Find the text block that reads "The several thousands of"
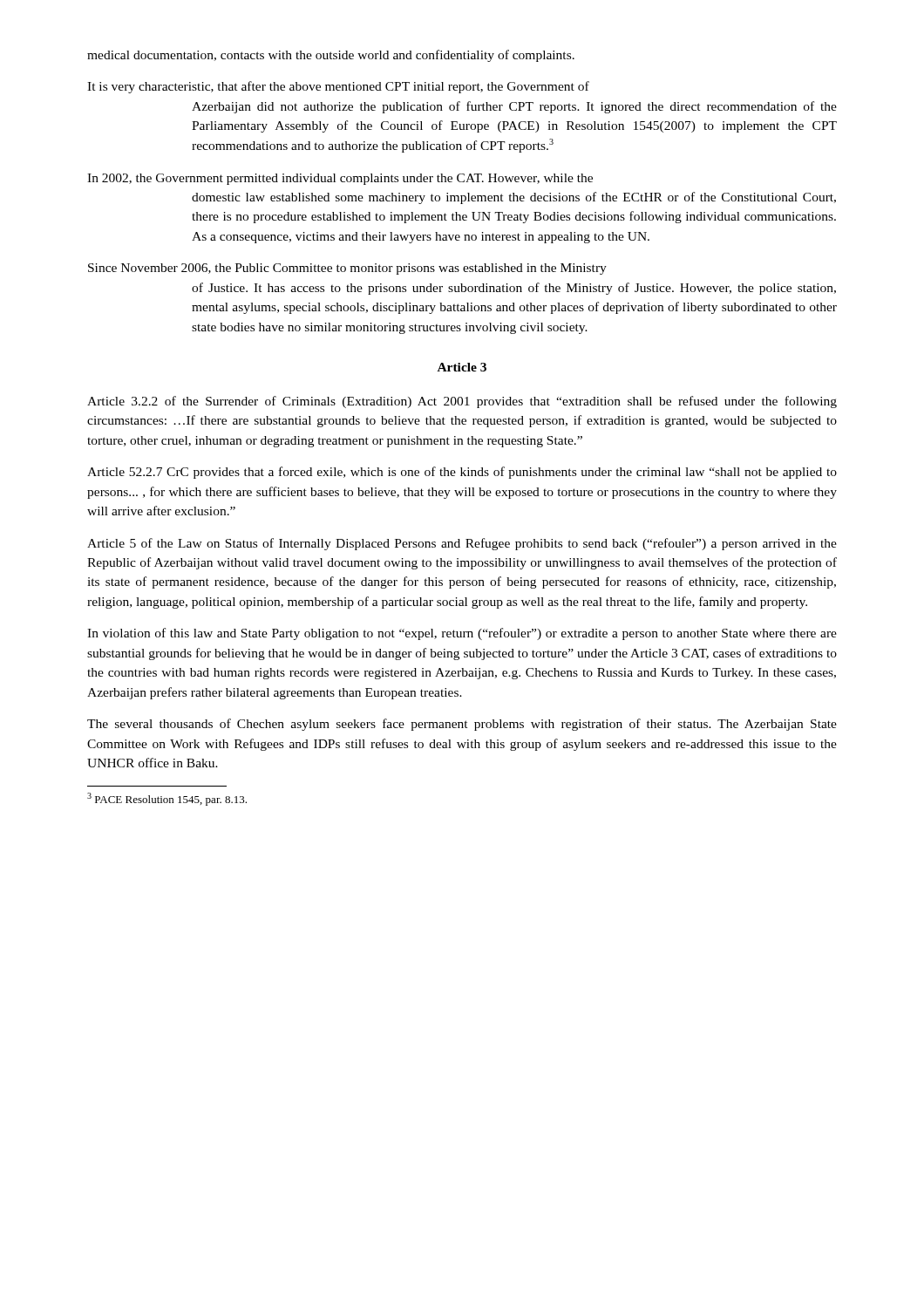The image size is (924, 1308). (x=462, y=743)
